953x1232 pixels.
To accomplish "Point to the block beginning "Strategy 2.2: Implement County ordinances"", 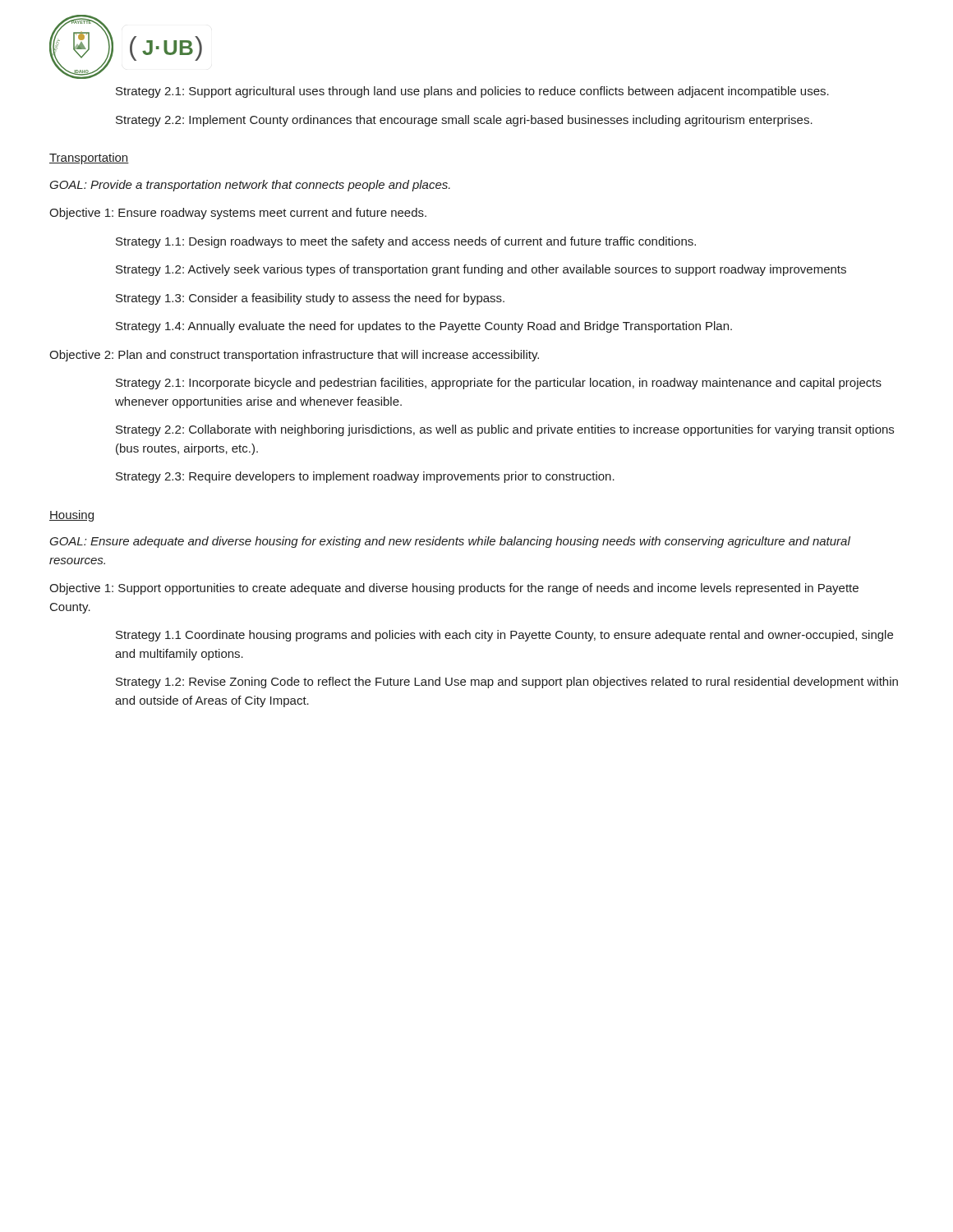I will pos(464,119).
